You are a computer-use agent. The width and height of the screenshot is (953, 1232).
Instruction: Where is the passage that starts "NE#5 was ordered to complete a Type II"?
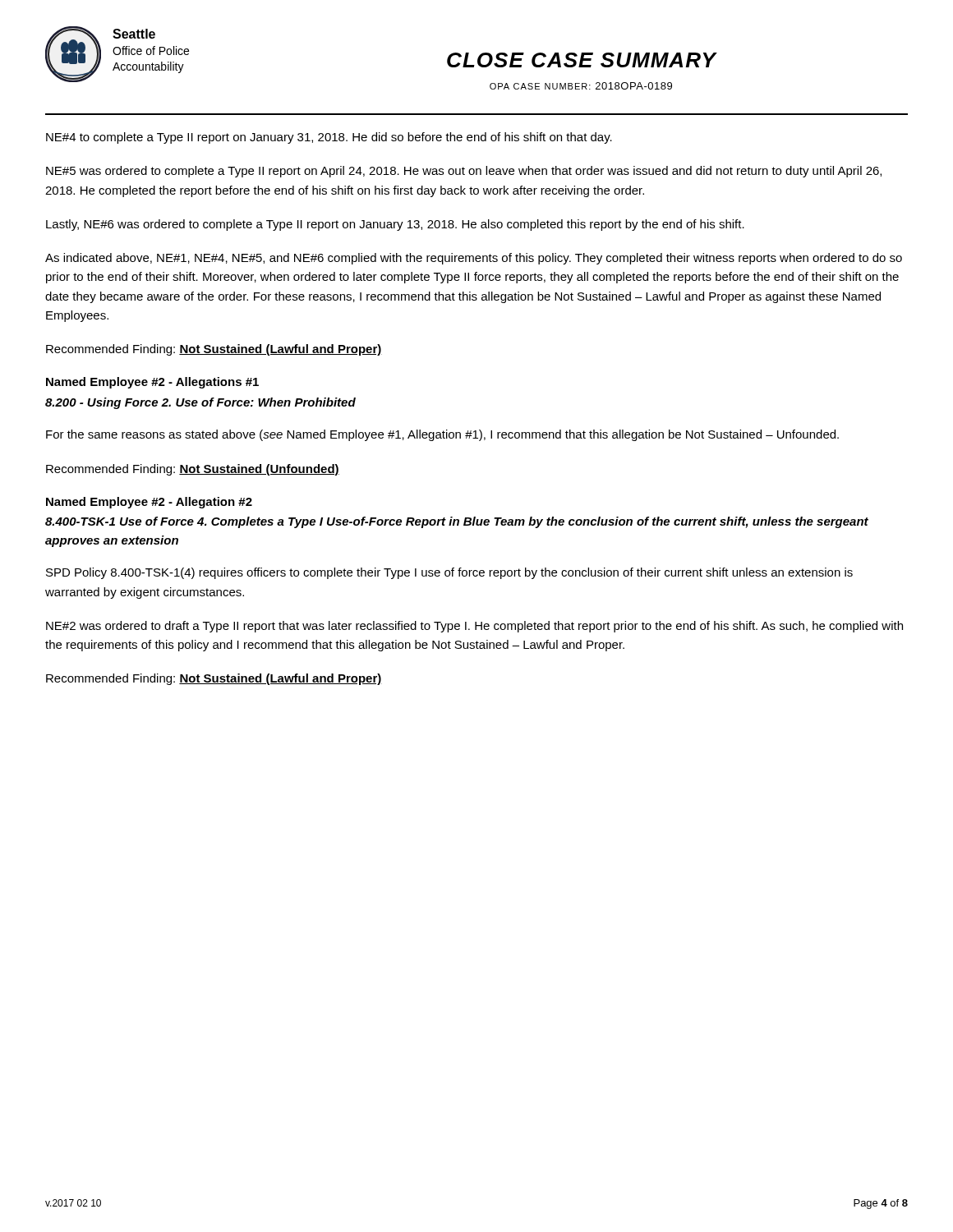(464, 180)
